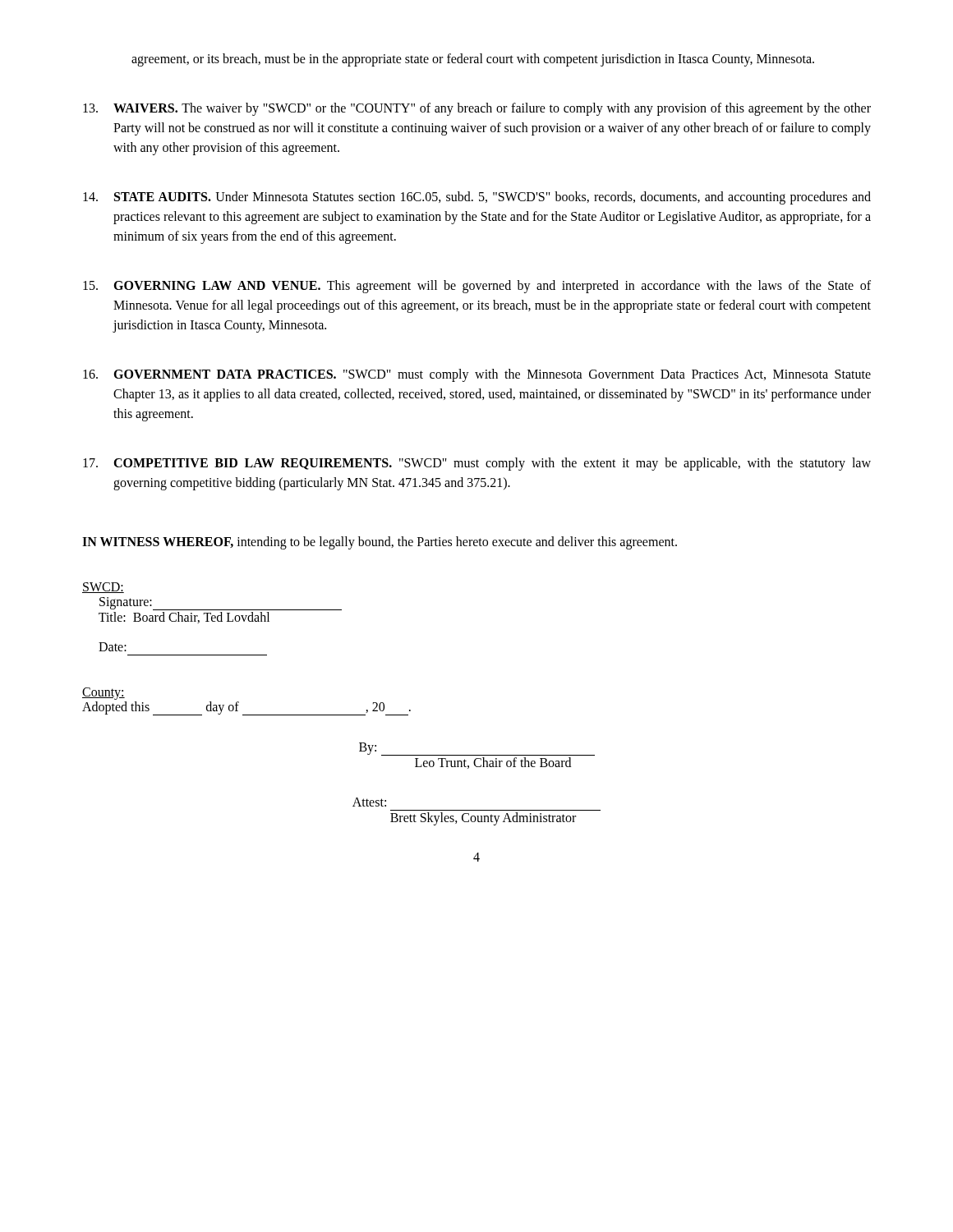Click the passage that begins "16. GOVERNMENT DATA"
The width and height of the screenshot is (953, 1232).
point(476,394)
